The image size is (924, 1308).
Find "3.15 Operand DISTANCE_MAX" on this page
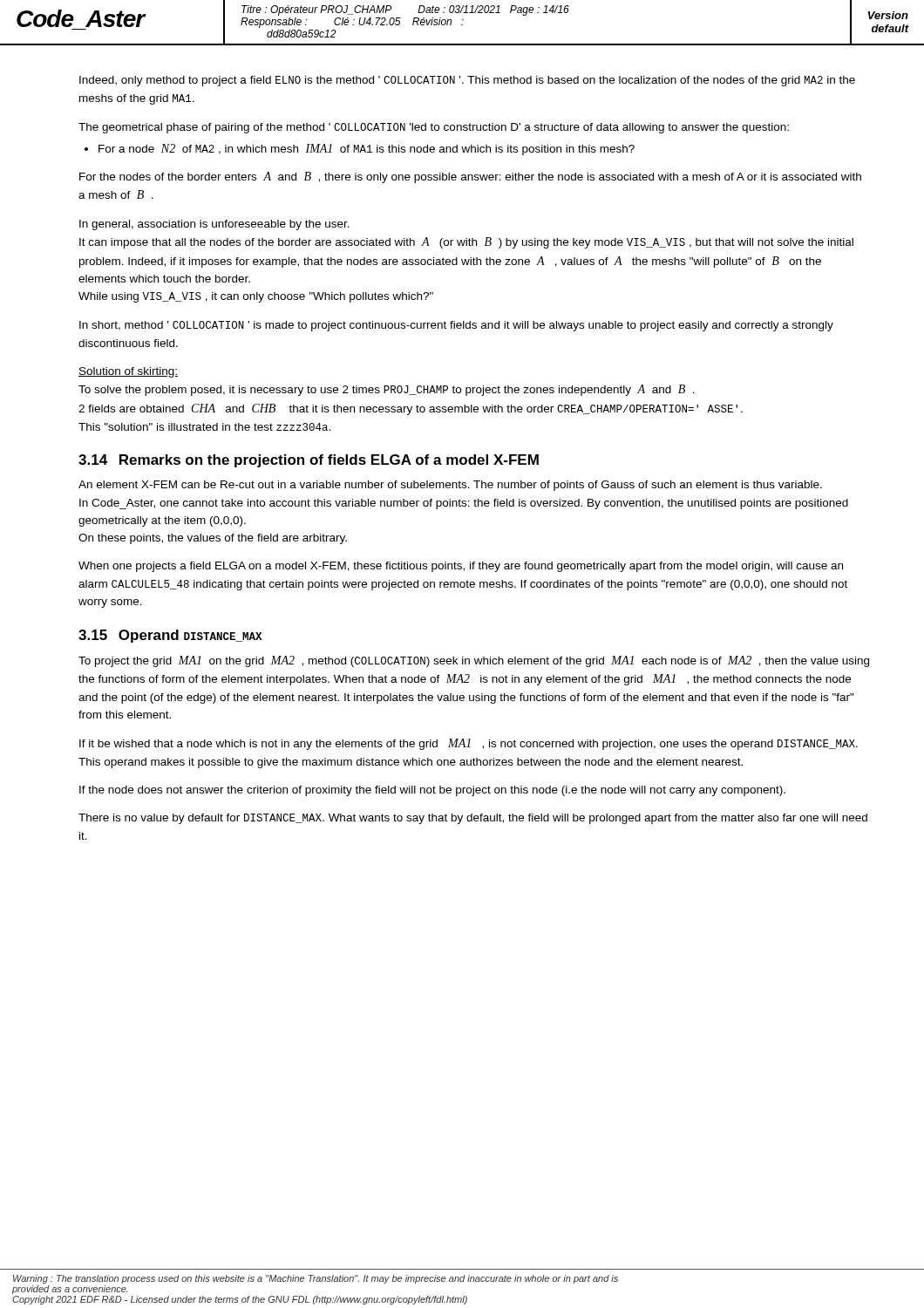pos(170,635)
